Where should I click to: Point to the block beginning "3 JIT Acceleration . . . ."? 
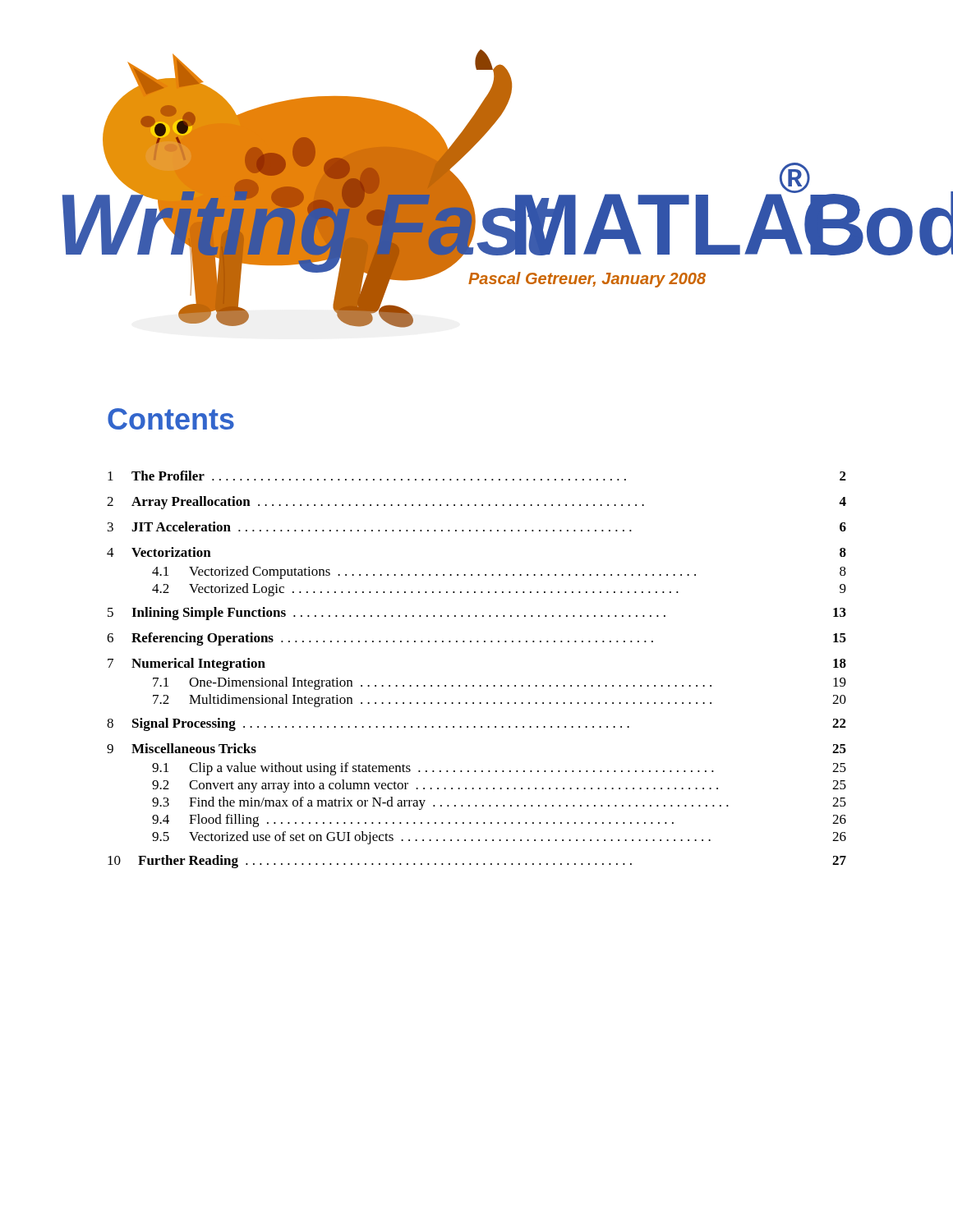pyautogui.click(x=476, y=528)
